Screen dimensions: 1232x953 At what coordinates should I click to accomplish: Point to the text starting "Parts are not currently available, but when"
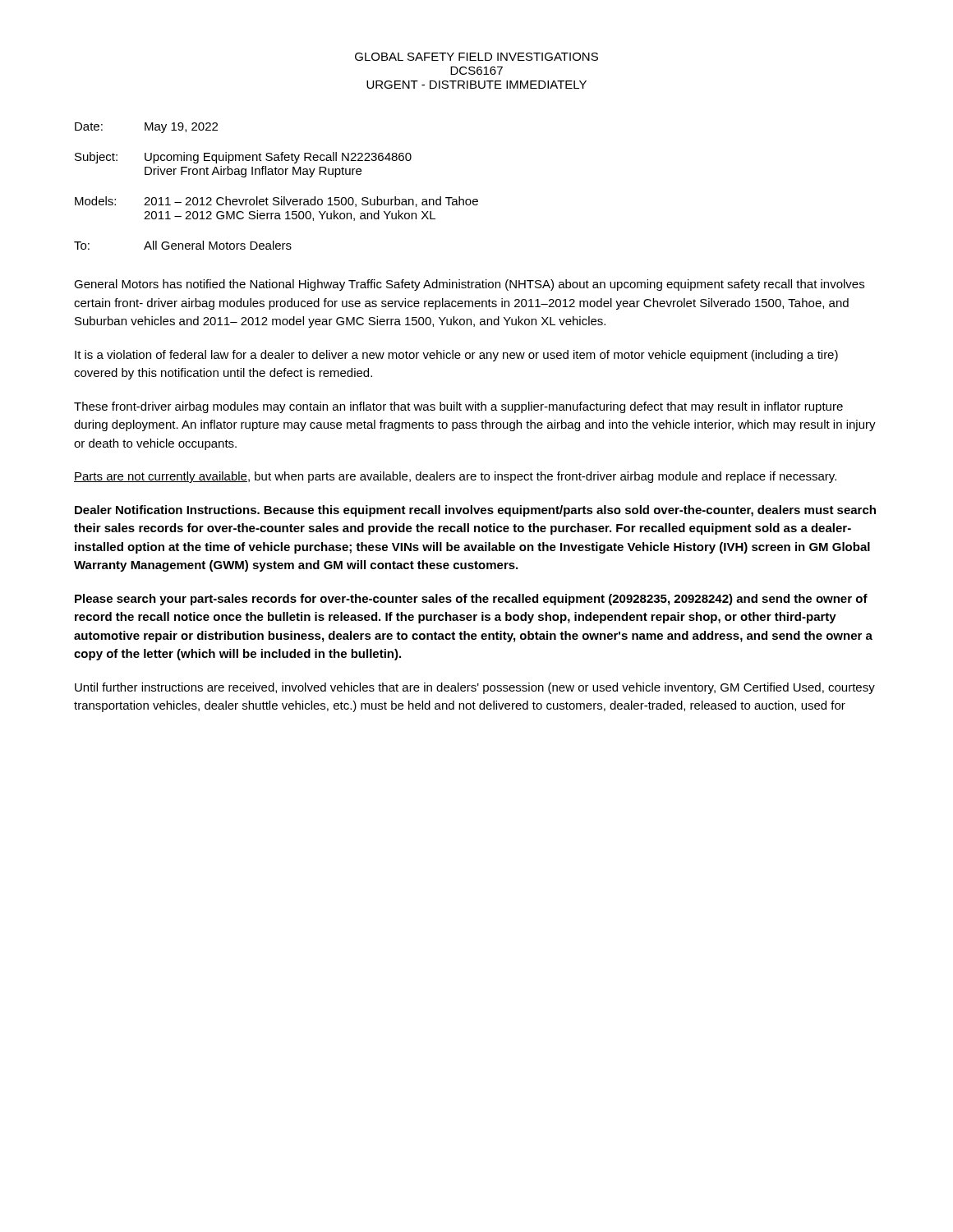456,476
